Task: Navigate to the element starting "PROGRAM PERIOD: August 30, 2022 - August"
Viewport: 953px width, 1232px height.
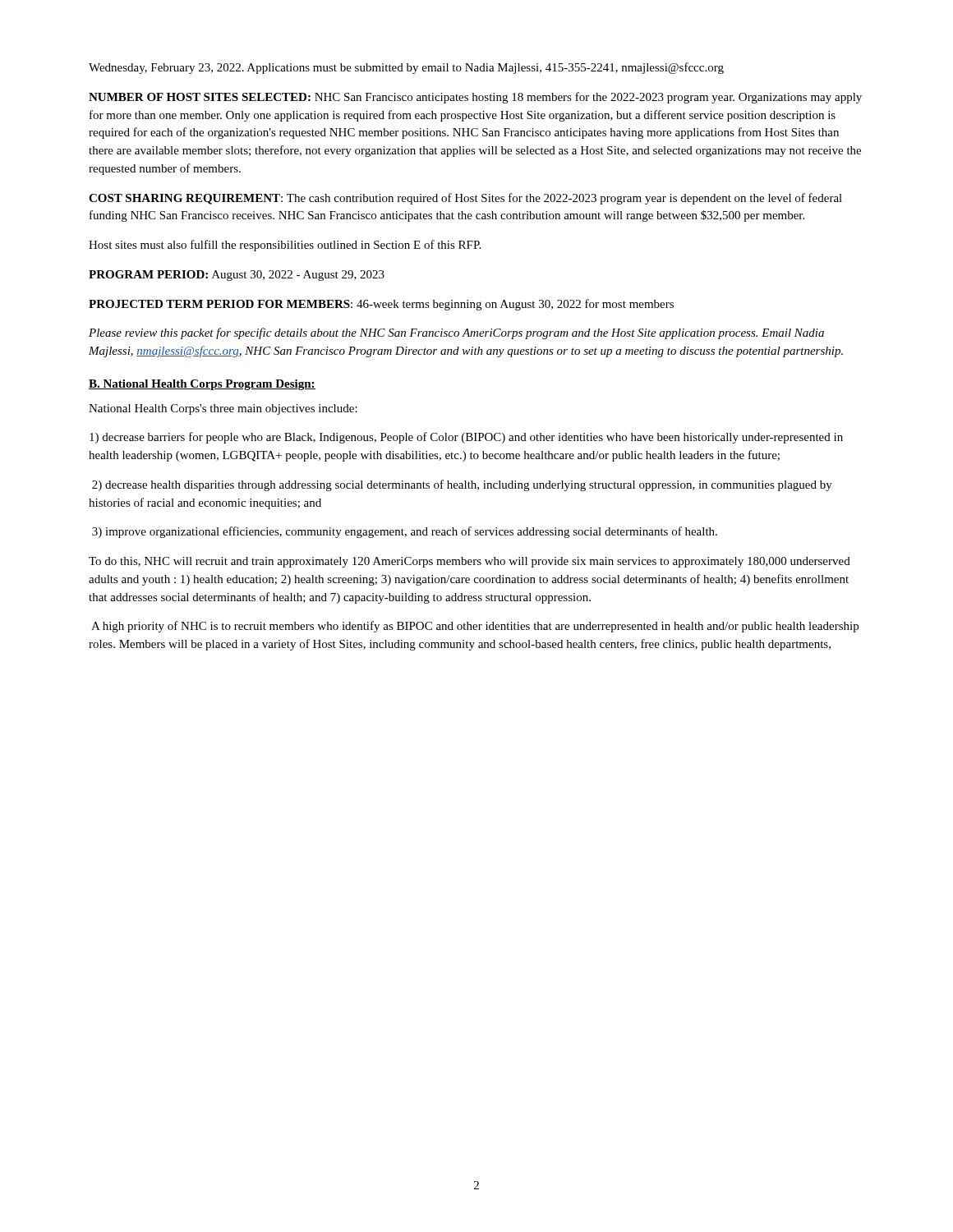Action: 237,276
